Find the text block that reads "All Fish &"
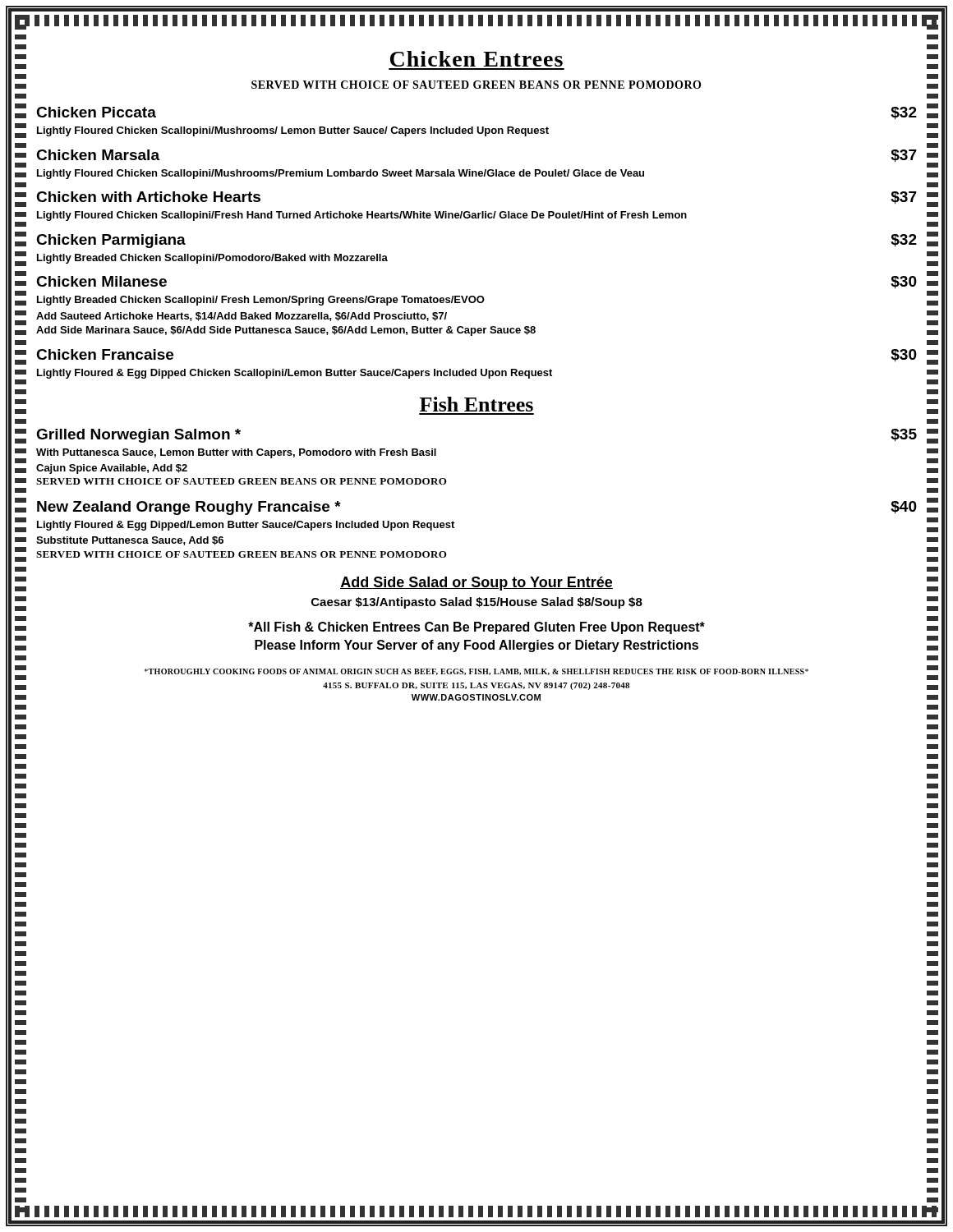 (476, 627)
